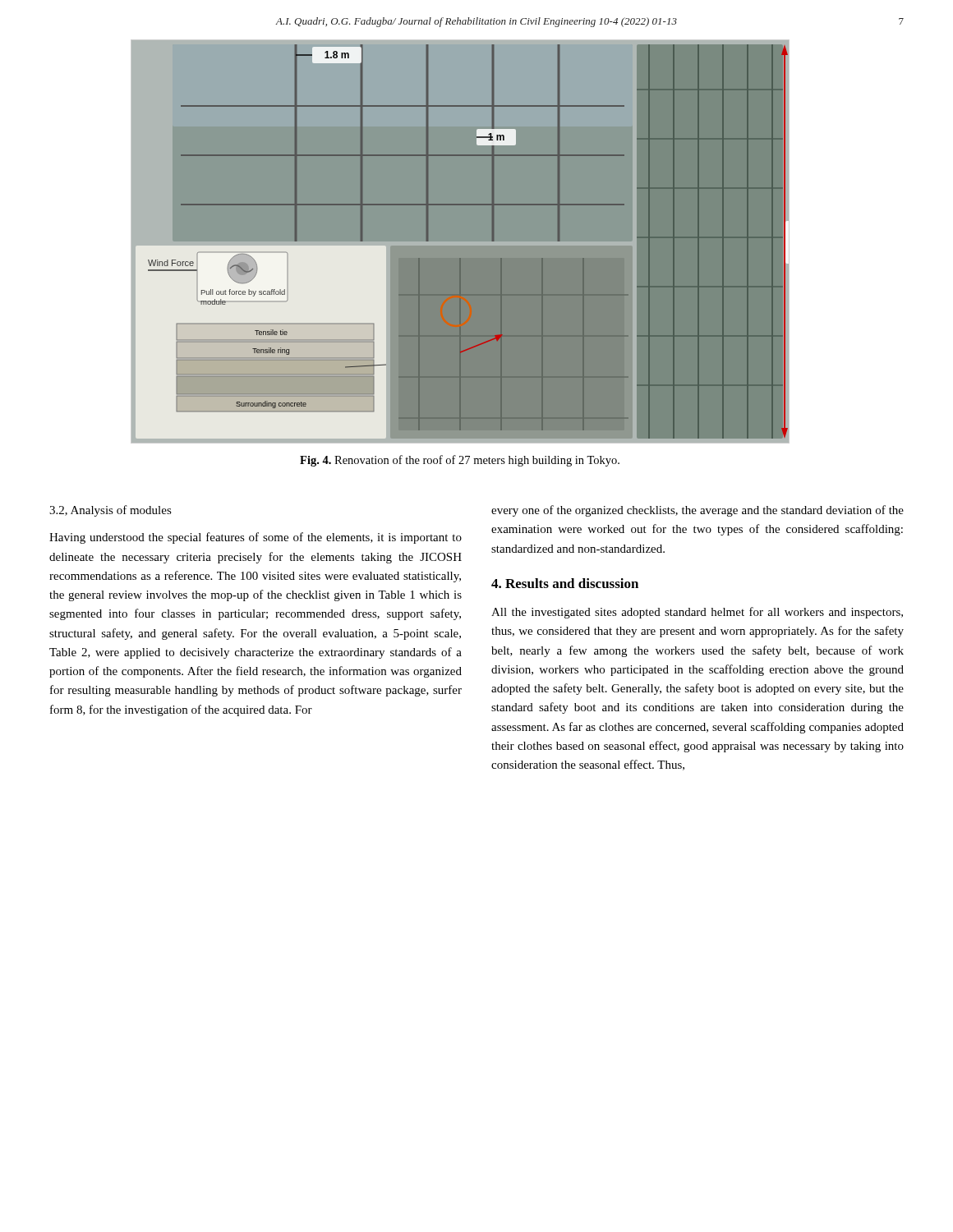The height and width of the screenshot is (1232, 953).
Task: Find the passage starting "Fig. 4. Renovation of the roof"
Action: point(460,460)
